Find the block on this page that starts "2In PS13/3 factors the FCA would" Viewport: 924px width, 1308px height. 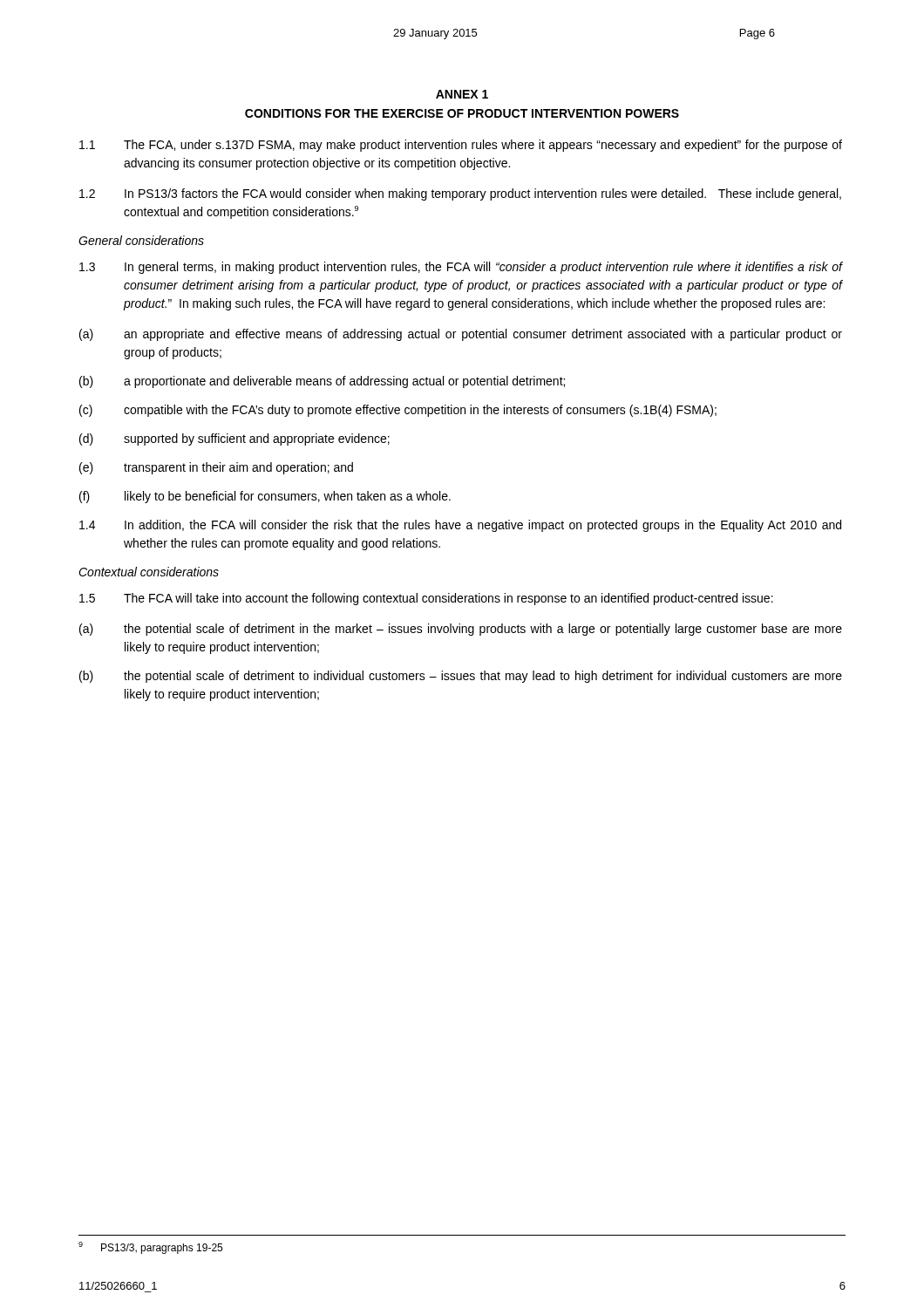tap(460, 203)
